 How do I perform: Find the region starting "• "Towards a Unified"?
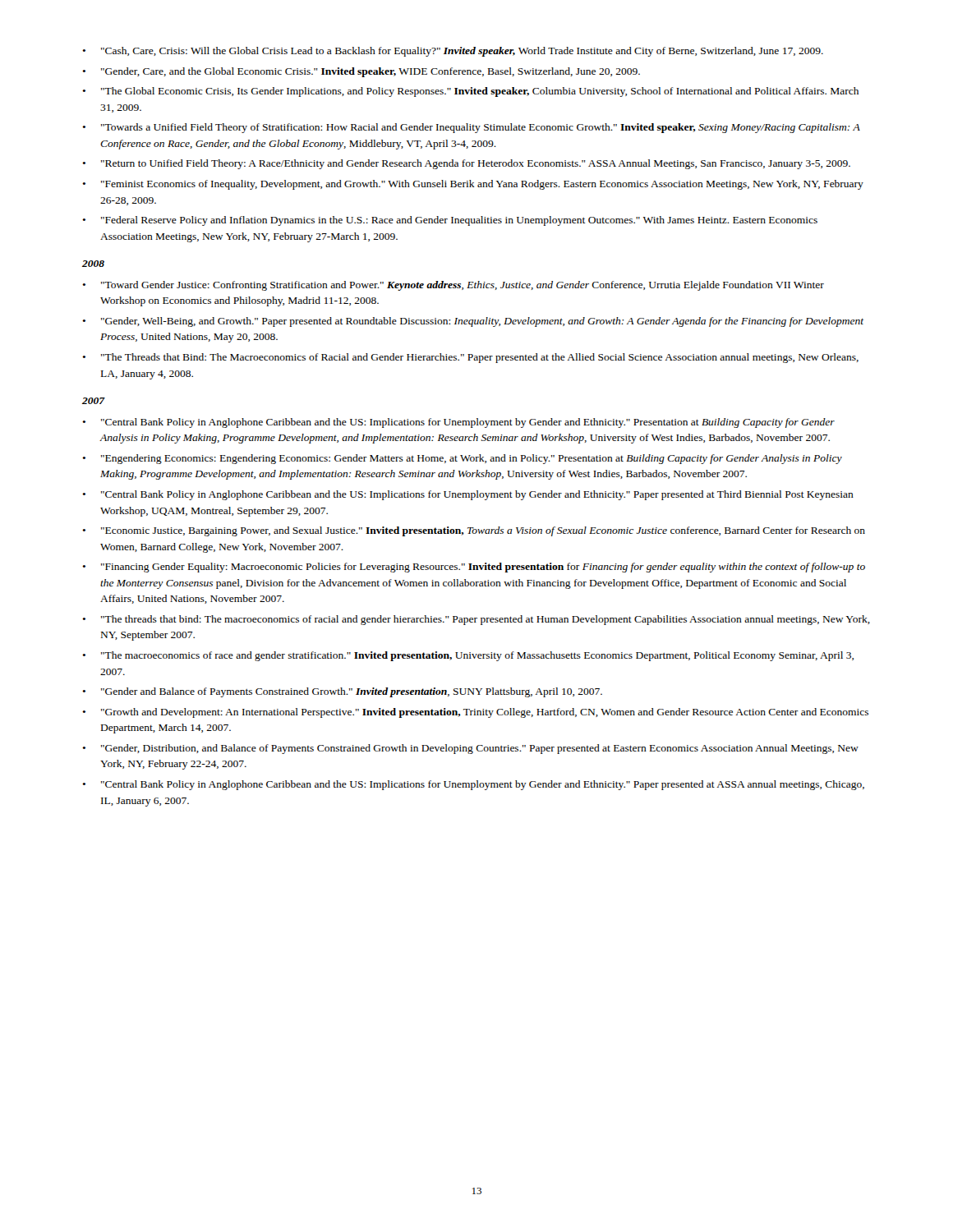point(476,135)
